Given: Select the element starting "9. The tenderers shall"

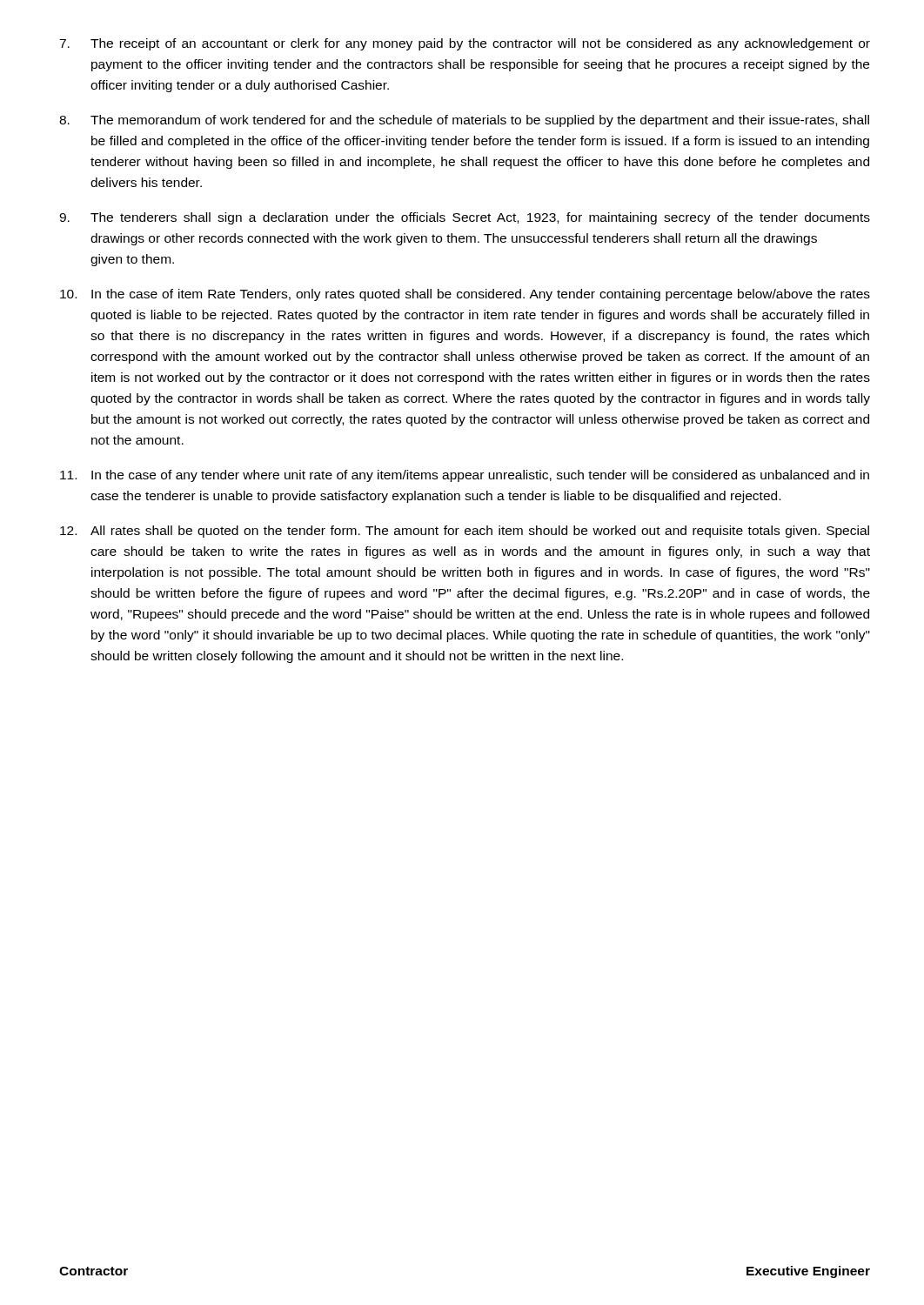Looking at the screenshot, I should point(465,238).
